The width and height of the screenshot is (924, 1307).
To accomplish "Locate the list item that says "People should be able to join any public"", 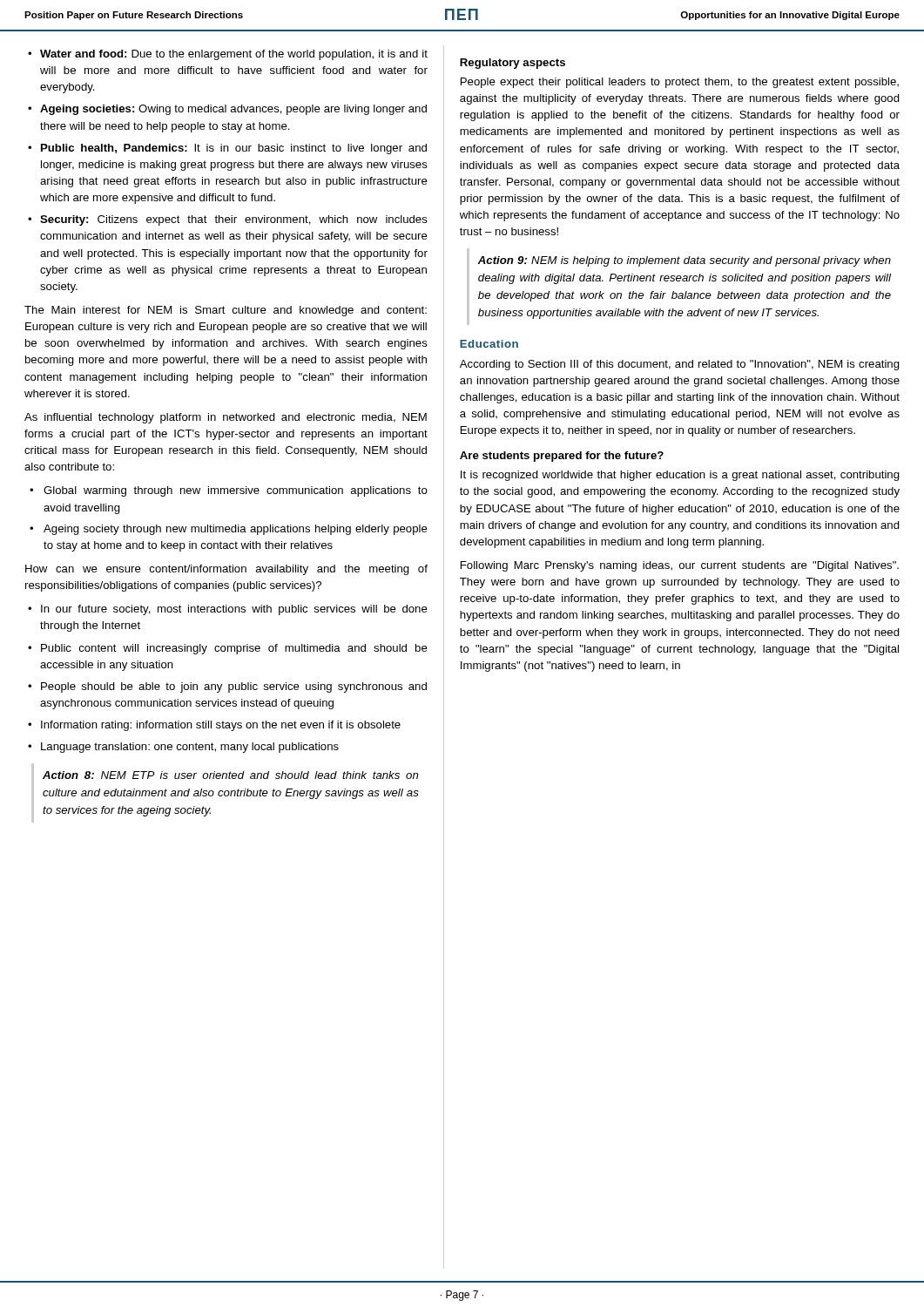I will 234,694.
